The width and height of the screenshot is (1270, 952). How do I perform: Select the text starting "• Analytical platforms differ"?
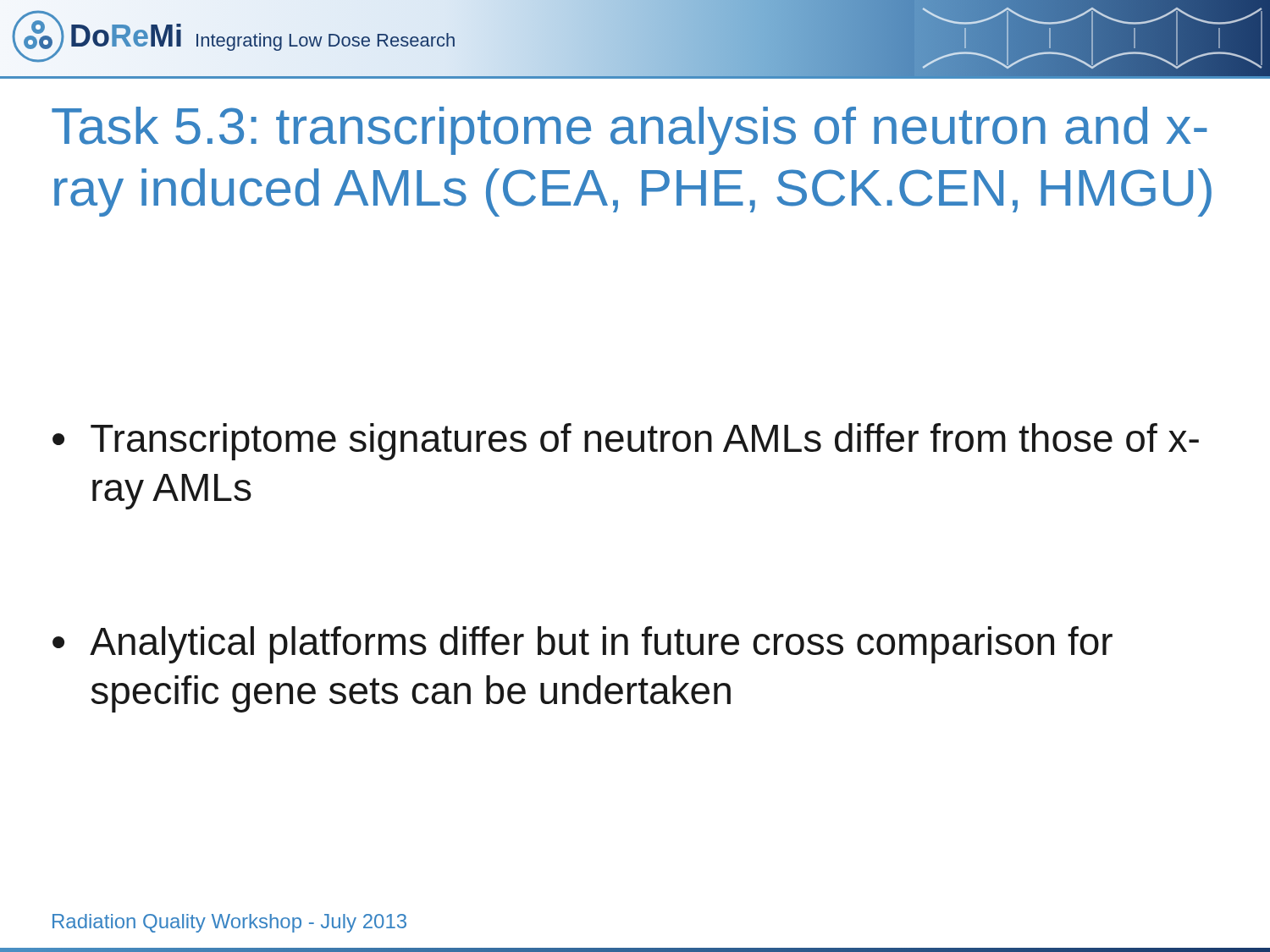pyautogui.click(x=635, y=666)
